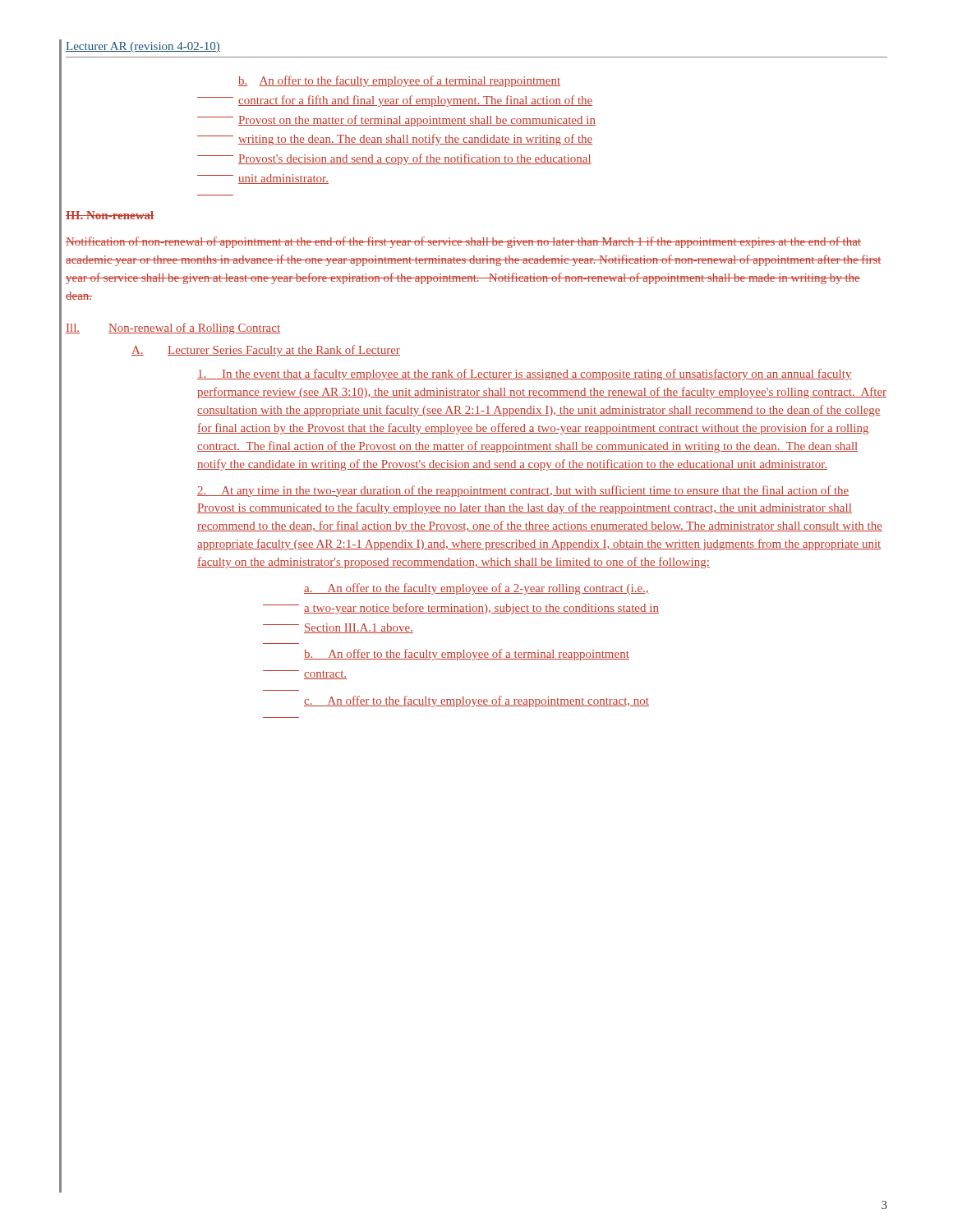Image resolution: width=953 pixels, height=1232 pixels.
Task: Where is the passage that starts "Notification of non-renewal of appointment at the end"?
Action: pos(473,268)
